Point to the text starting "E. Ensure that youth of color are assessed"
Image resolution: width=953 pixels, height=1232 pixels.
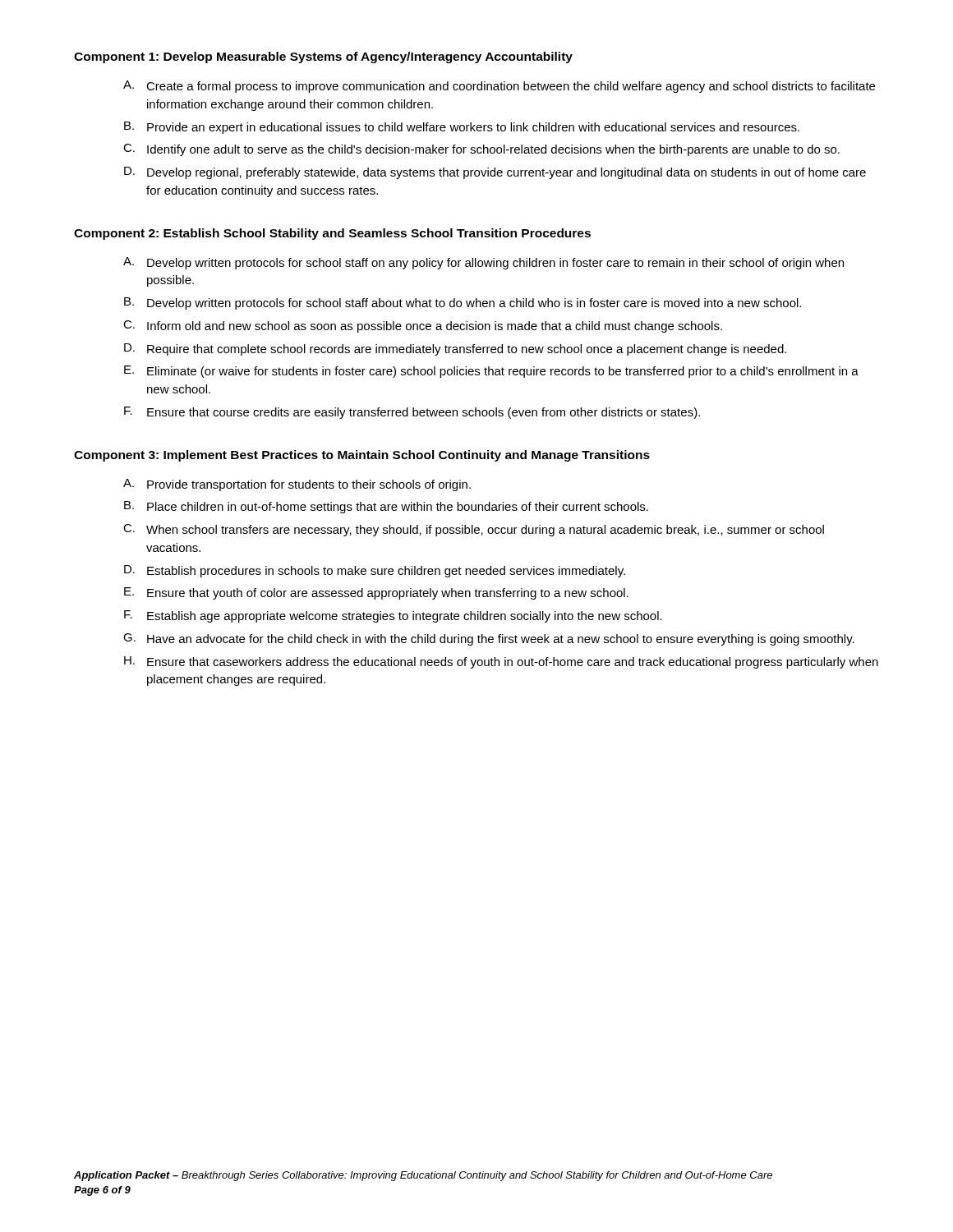376,593
